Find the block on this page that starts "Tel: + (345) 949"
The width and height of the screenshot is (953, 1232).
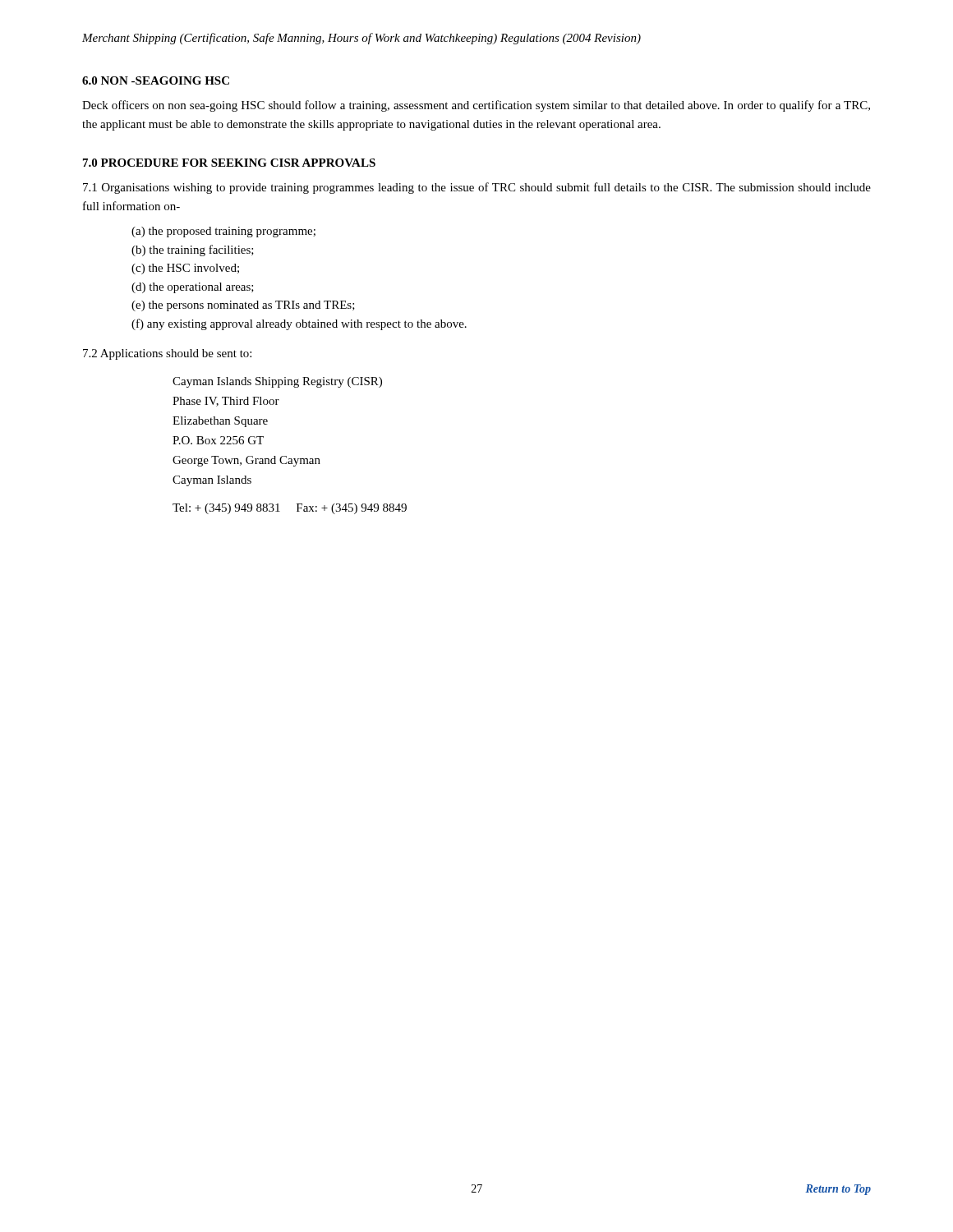[x=290, y=507]
